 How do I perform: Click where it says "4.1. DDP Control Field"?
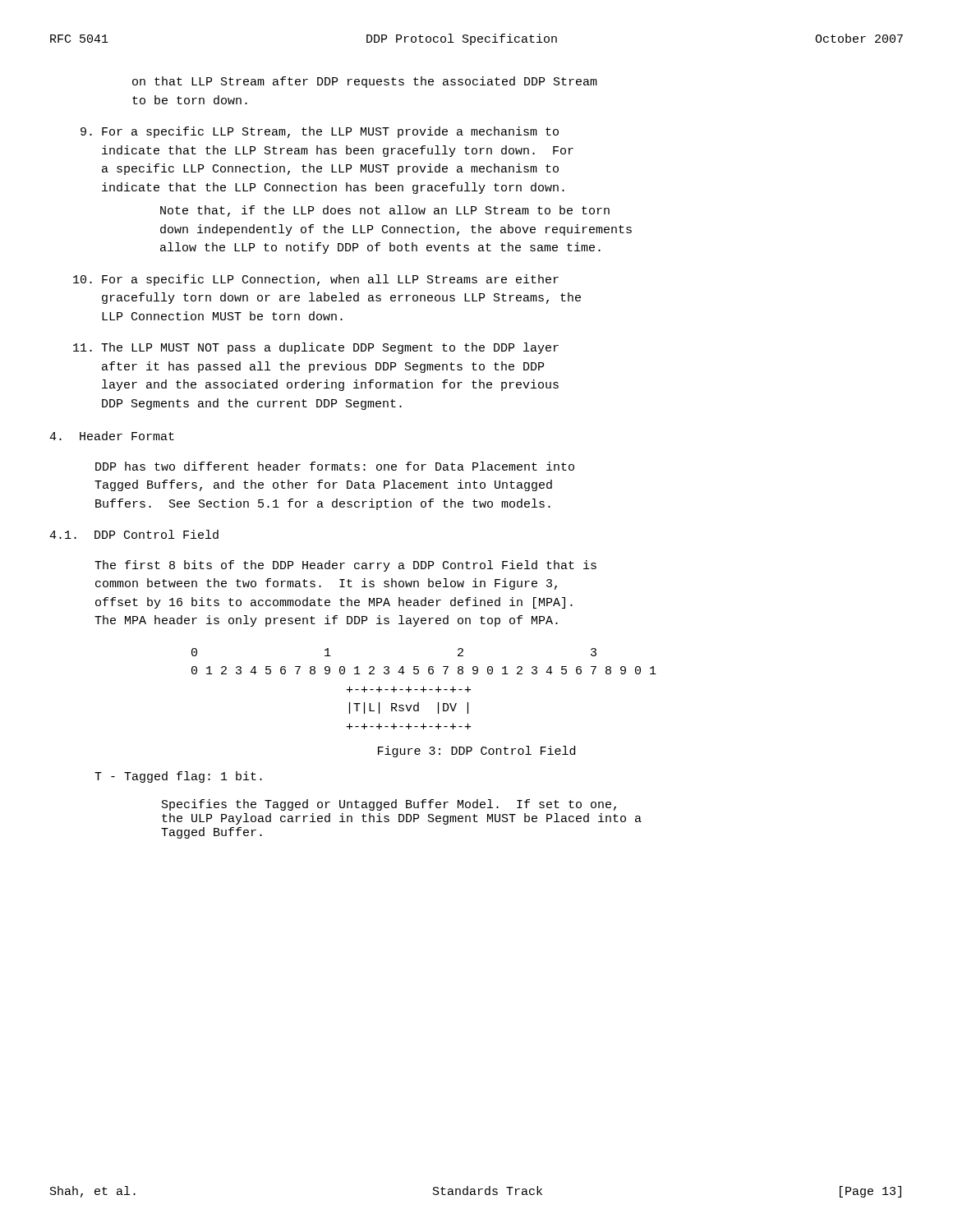click(x=134, y=536)
